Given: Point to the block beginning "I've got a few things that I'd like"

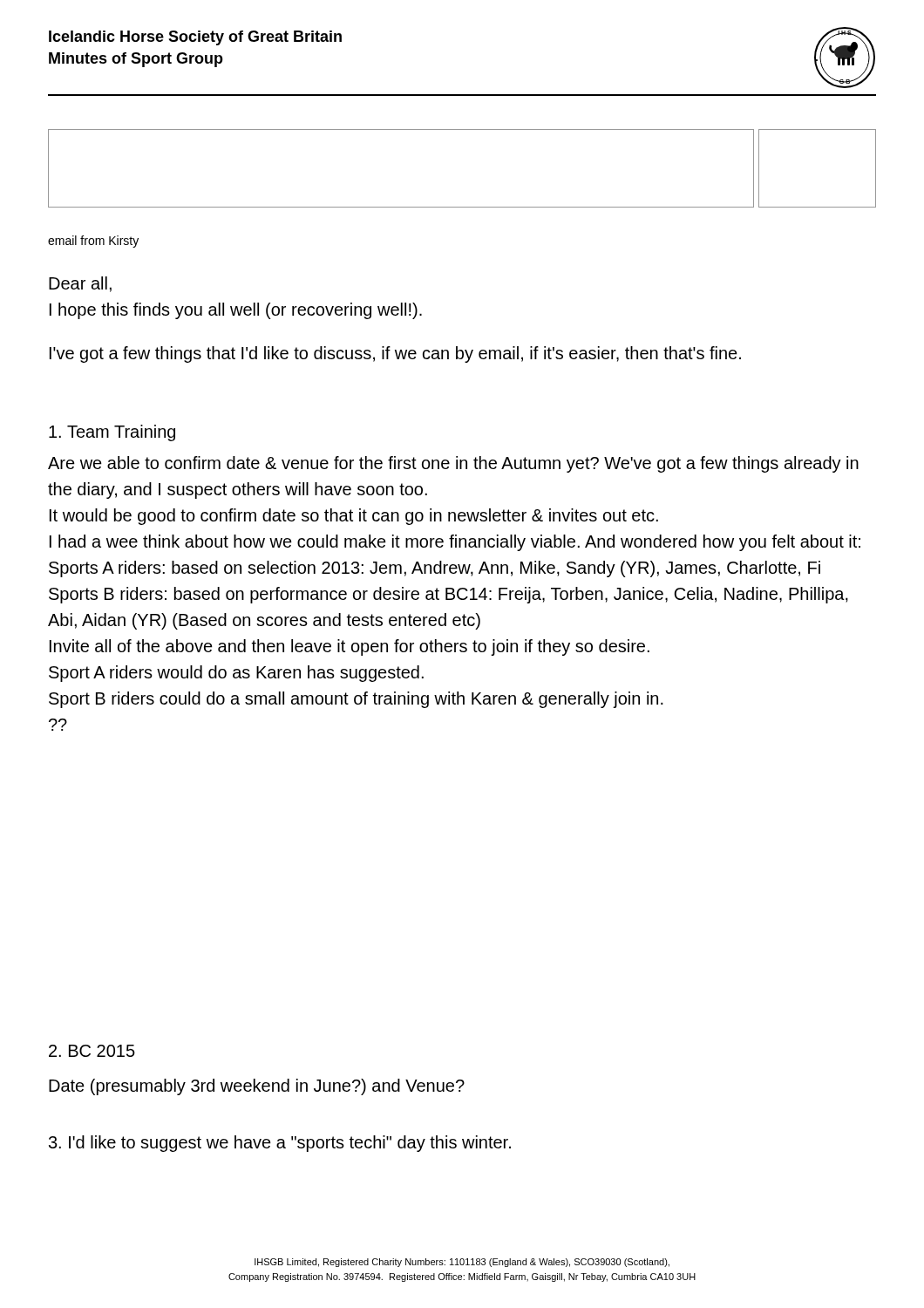Looking at the screenshot, I should [395, 353].
